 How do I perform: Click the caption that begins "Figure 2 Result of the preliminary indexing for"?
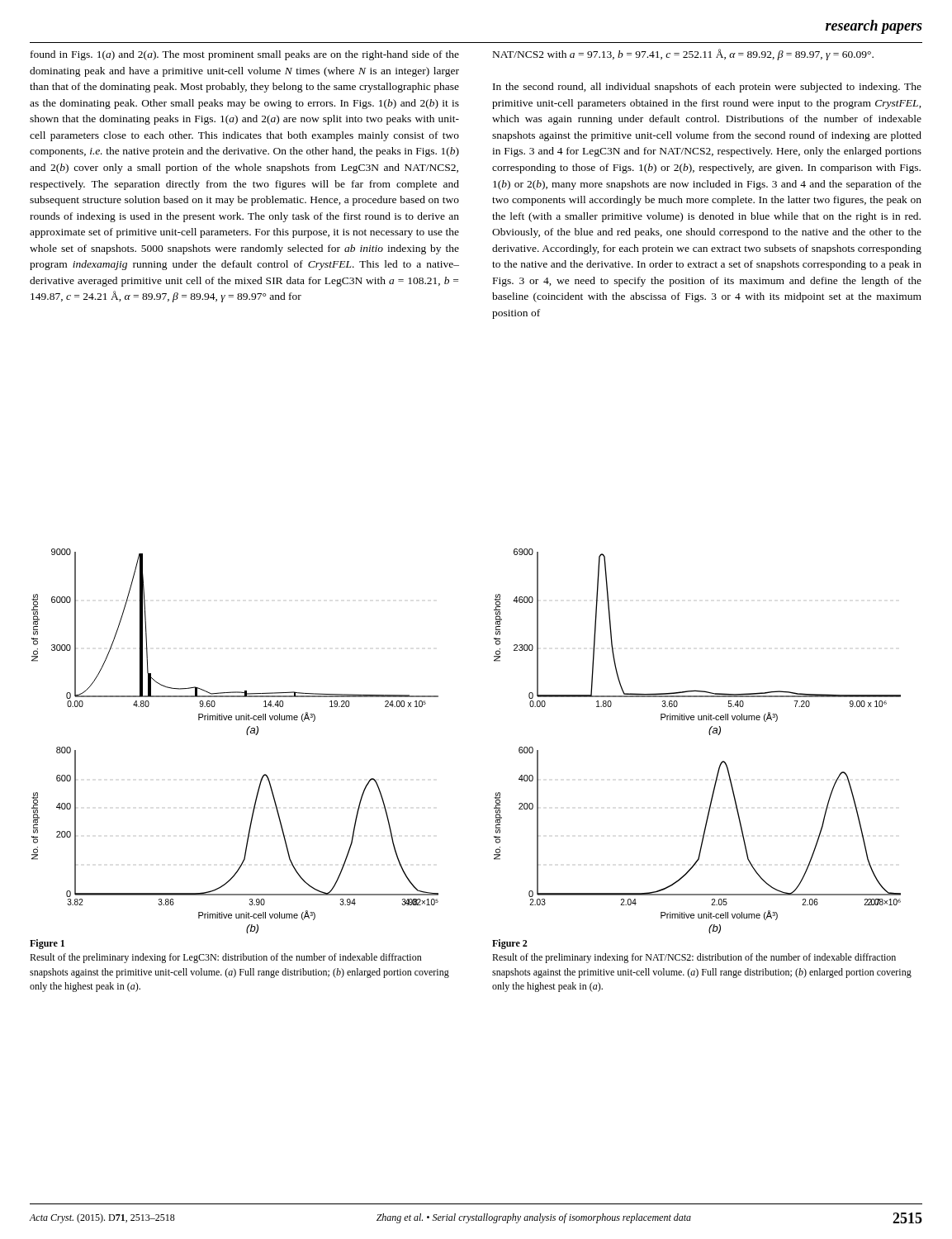[x=702, y=965]
